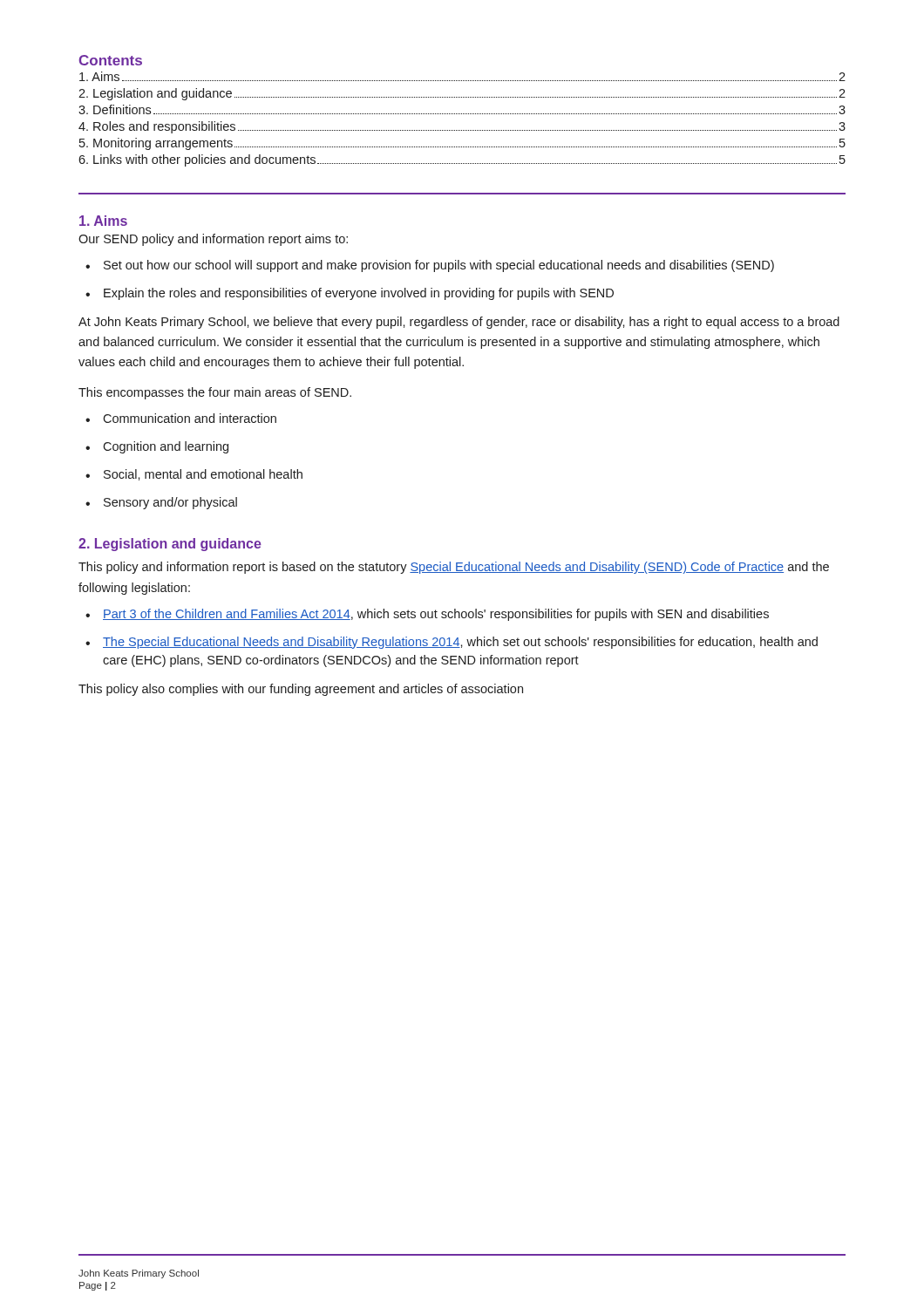The height and width of the screenshot is (1308, 924).
Task: Find "3. Definitions 3" on this page
Action: 462,110
